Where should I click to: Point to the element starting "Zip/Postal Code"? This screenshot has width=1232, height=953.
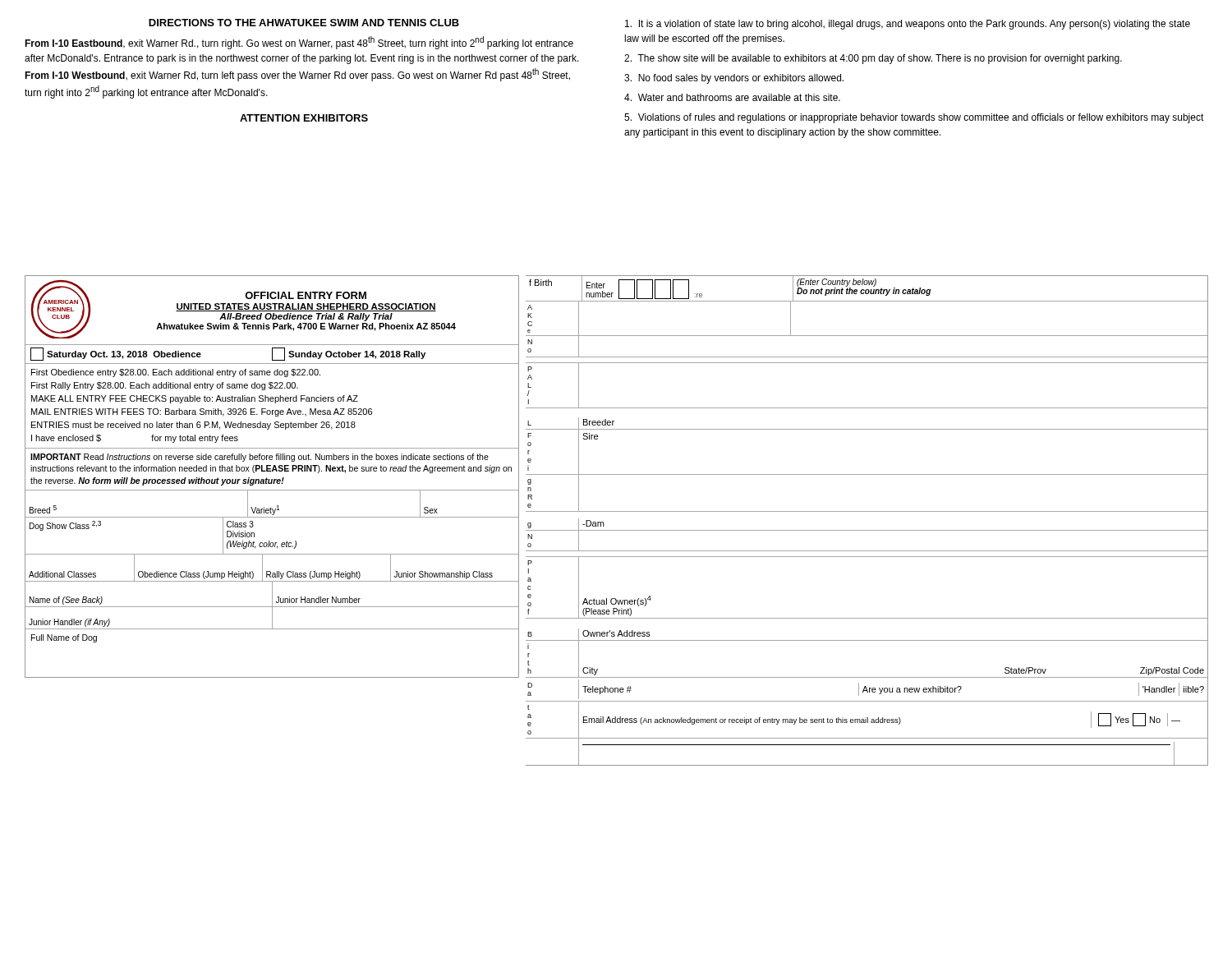click(1172, 670)
